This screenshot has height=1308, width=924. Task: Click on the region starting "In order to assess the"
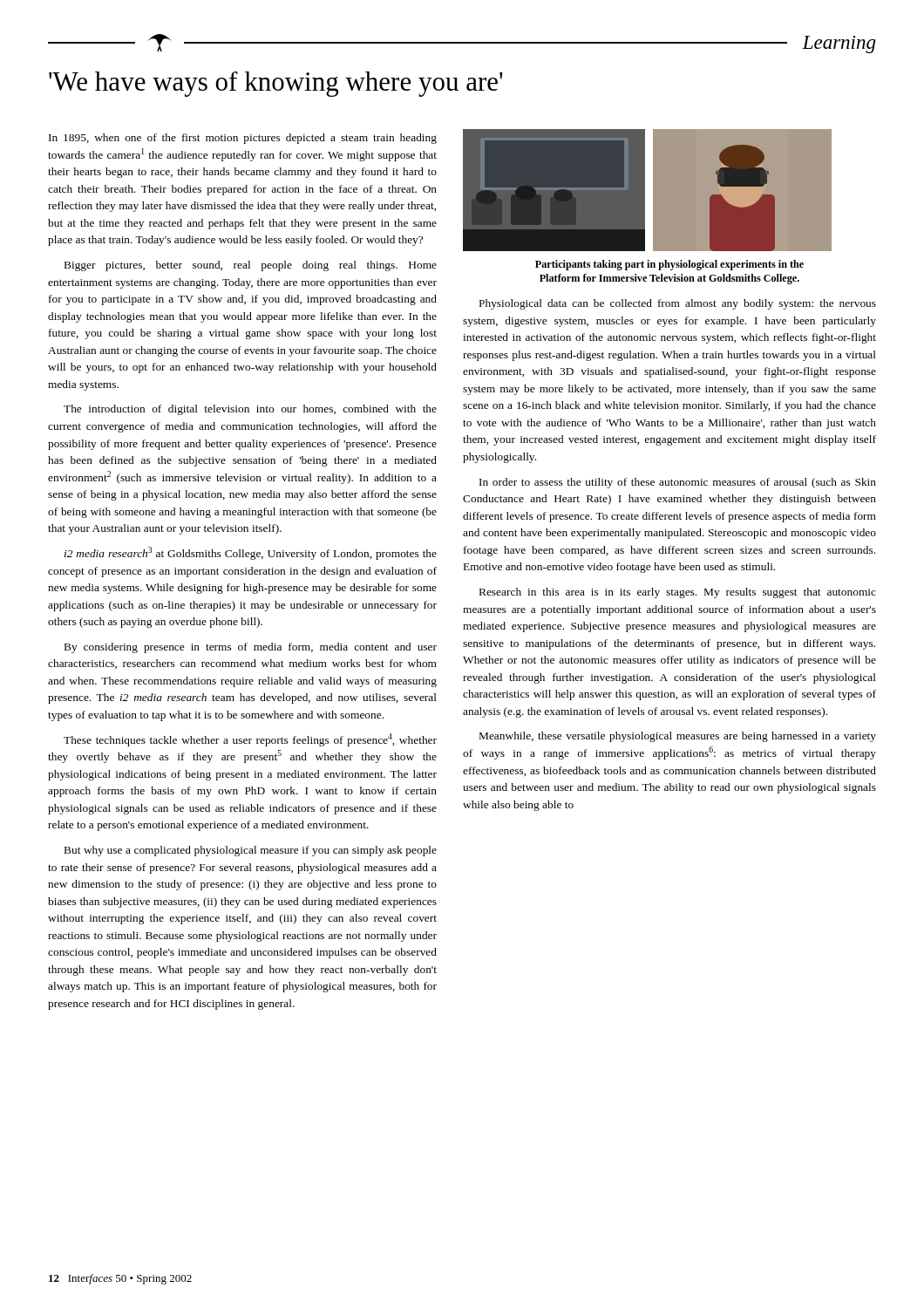tap(669, 524)
